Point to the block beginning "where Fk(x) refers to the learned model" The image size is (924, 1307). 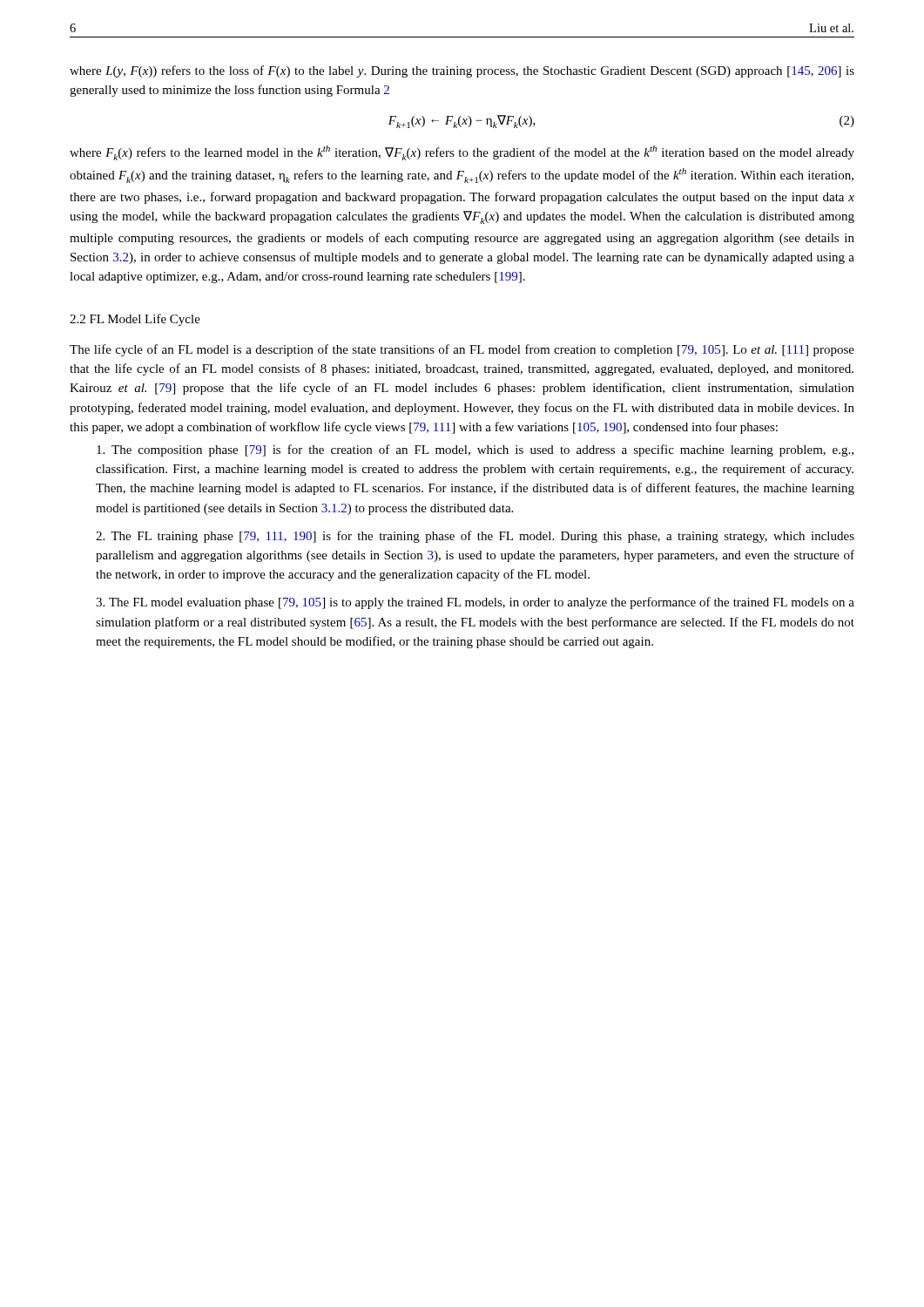(462, 213)
